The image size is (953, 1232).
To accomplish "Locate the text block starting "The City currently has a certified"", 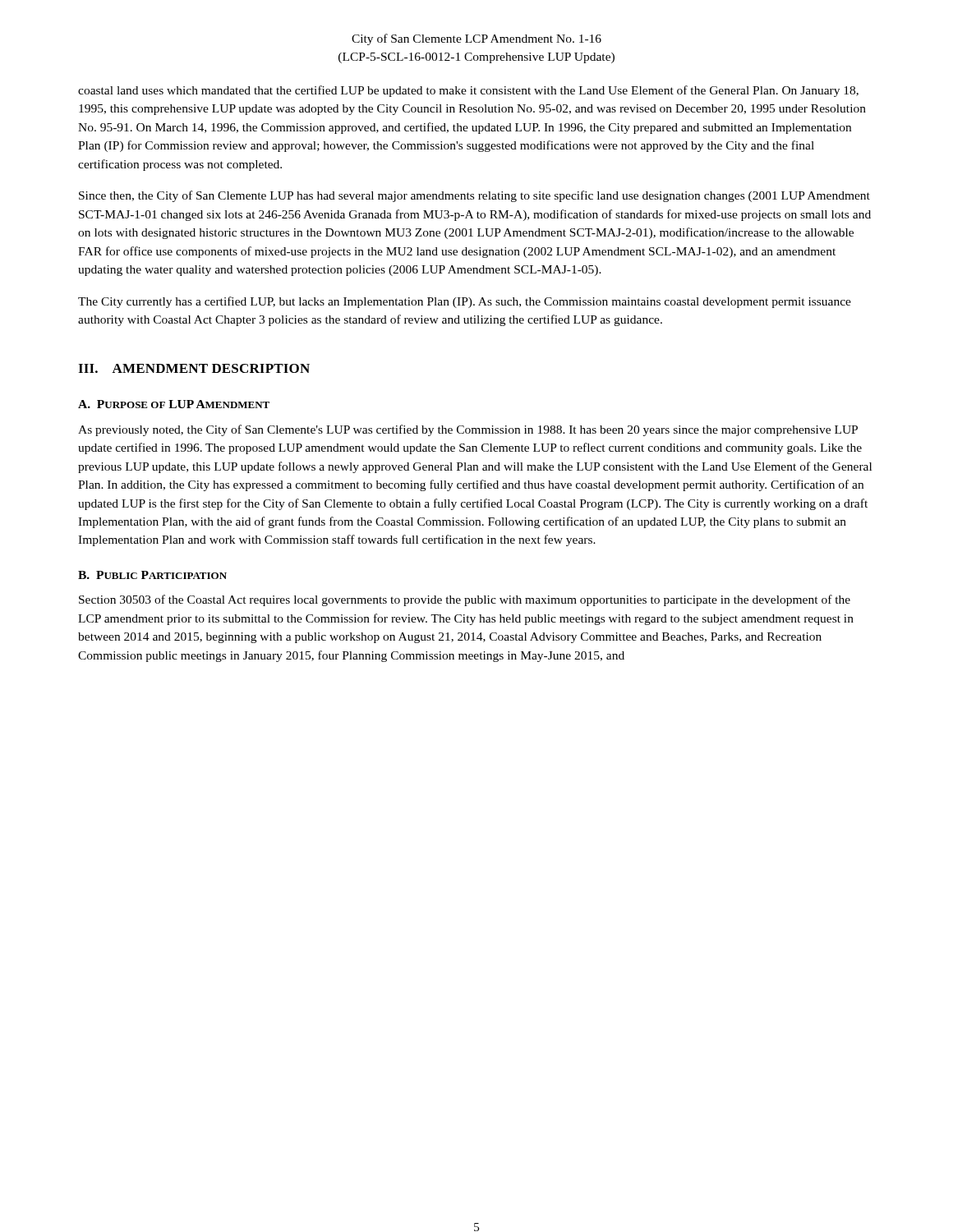I will tap(465, 310).
